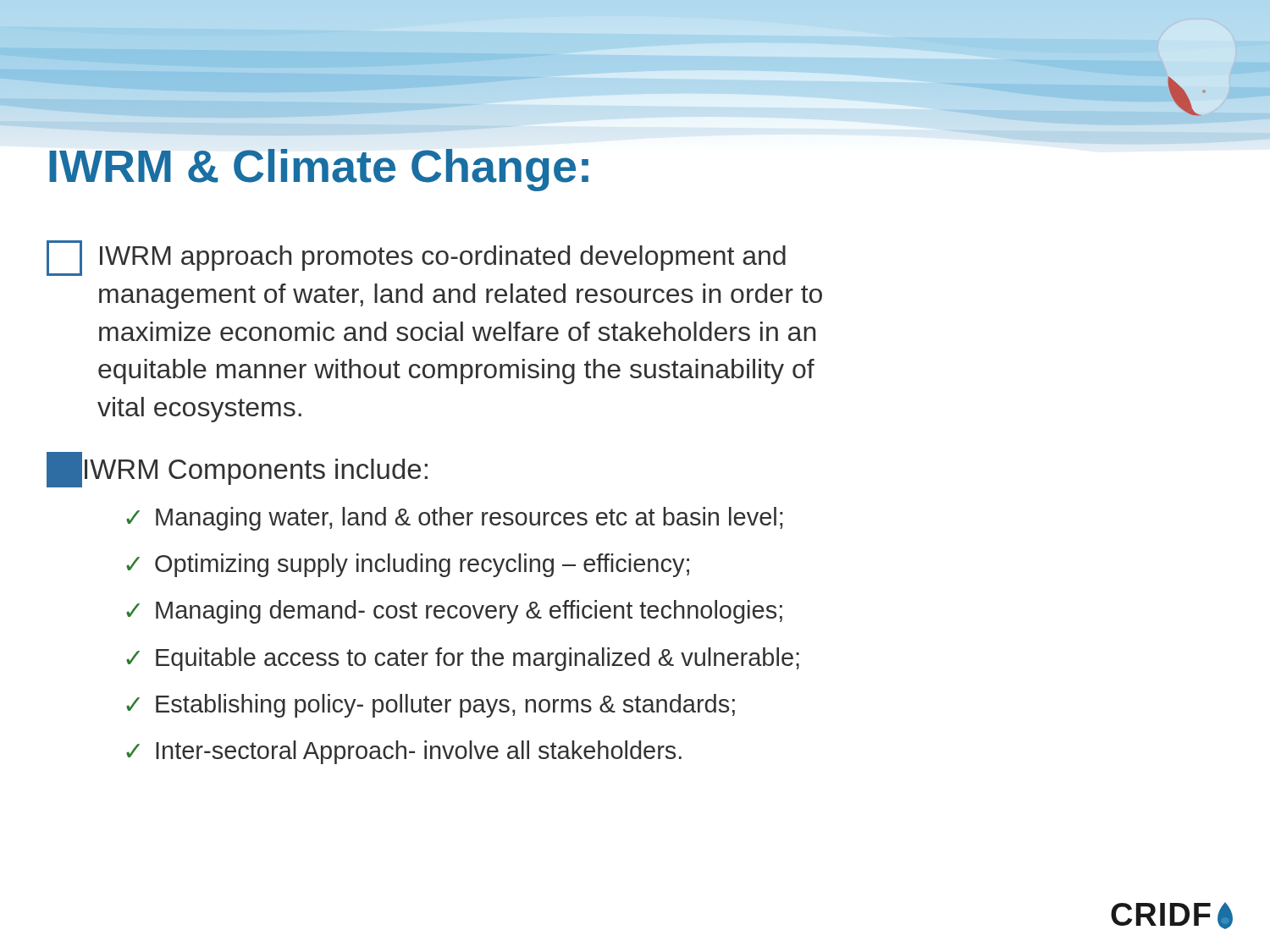Click on the list item with the text "✓ Establishing policy- polluter pays, norms & standards;"
1270x952 pixels.
pos(430,704)
